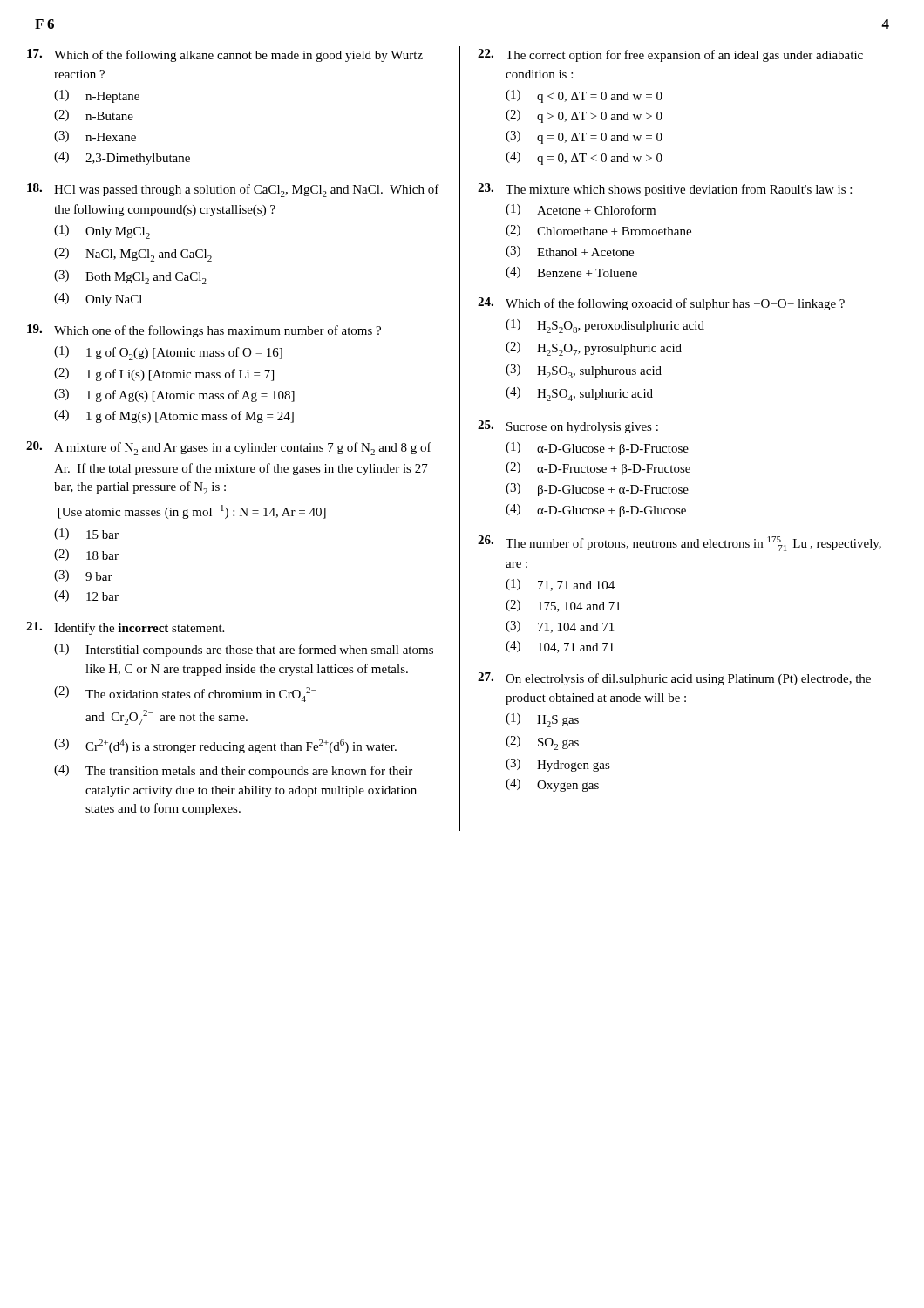The height and width of the screenshot is (1308, 924).
Task: Locate the block starting "24. Which of"
Action: [x=688, y=350]
